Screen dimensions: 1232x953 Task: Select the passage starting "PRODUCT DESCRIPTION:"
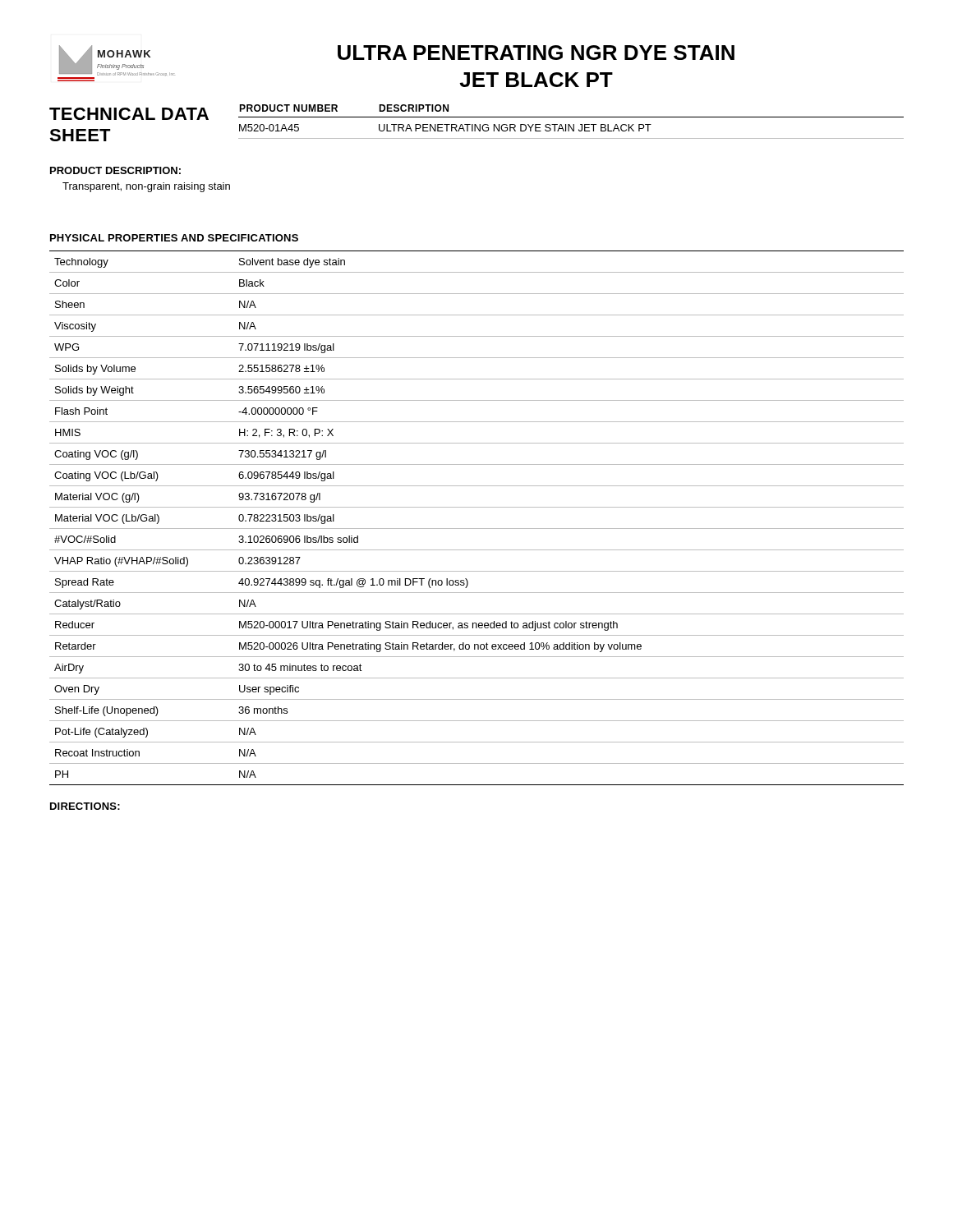[x=115, y=170]
